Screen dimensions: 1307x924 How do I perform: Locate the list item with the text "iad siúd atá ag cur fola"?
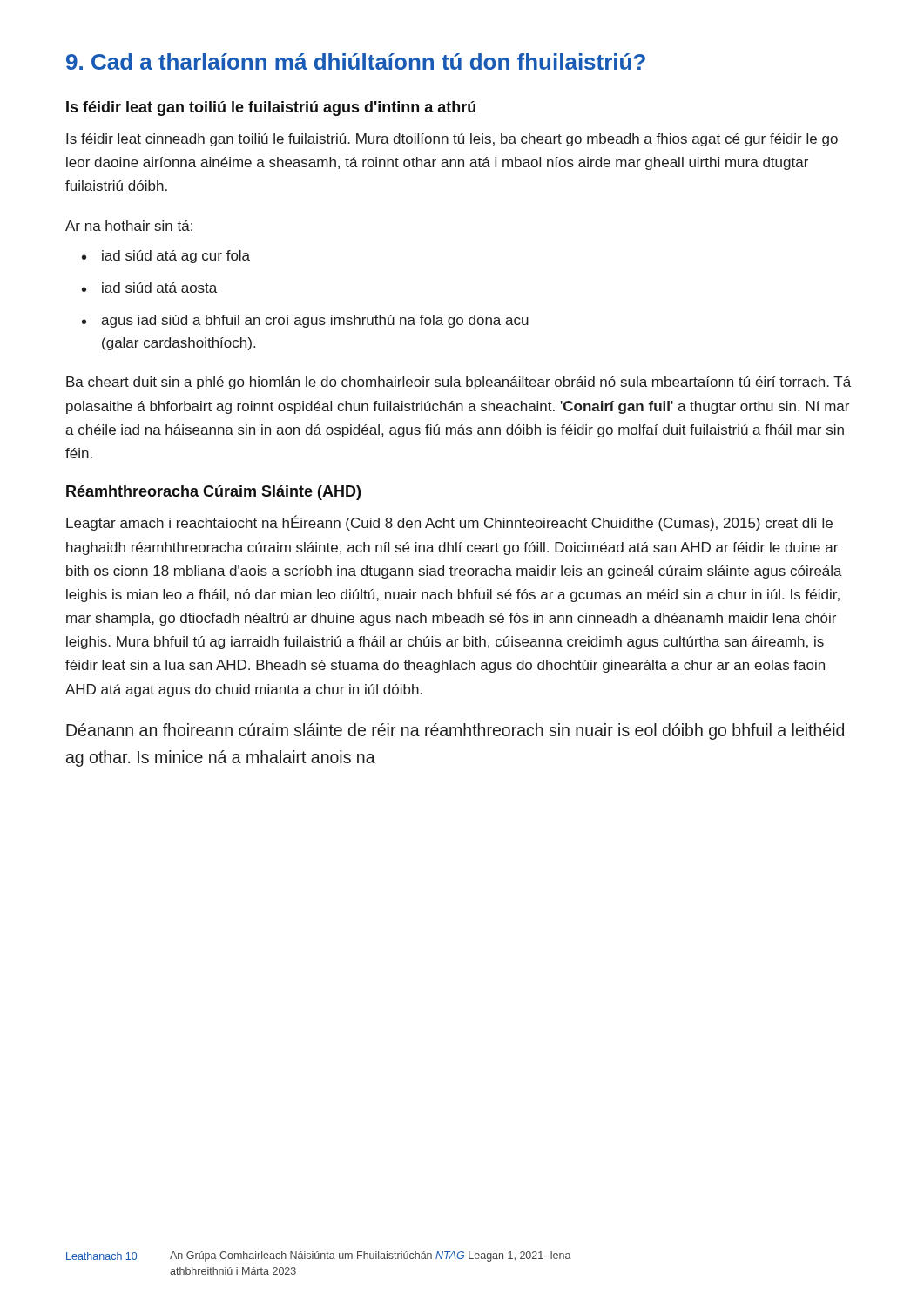[x=176, y=256]
